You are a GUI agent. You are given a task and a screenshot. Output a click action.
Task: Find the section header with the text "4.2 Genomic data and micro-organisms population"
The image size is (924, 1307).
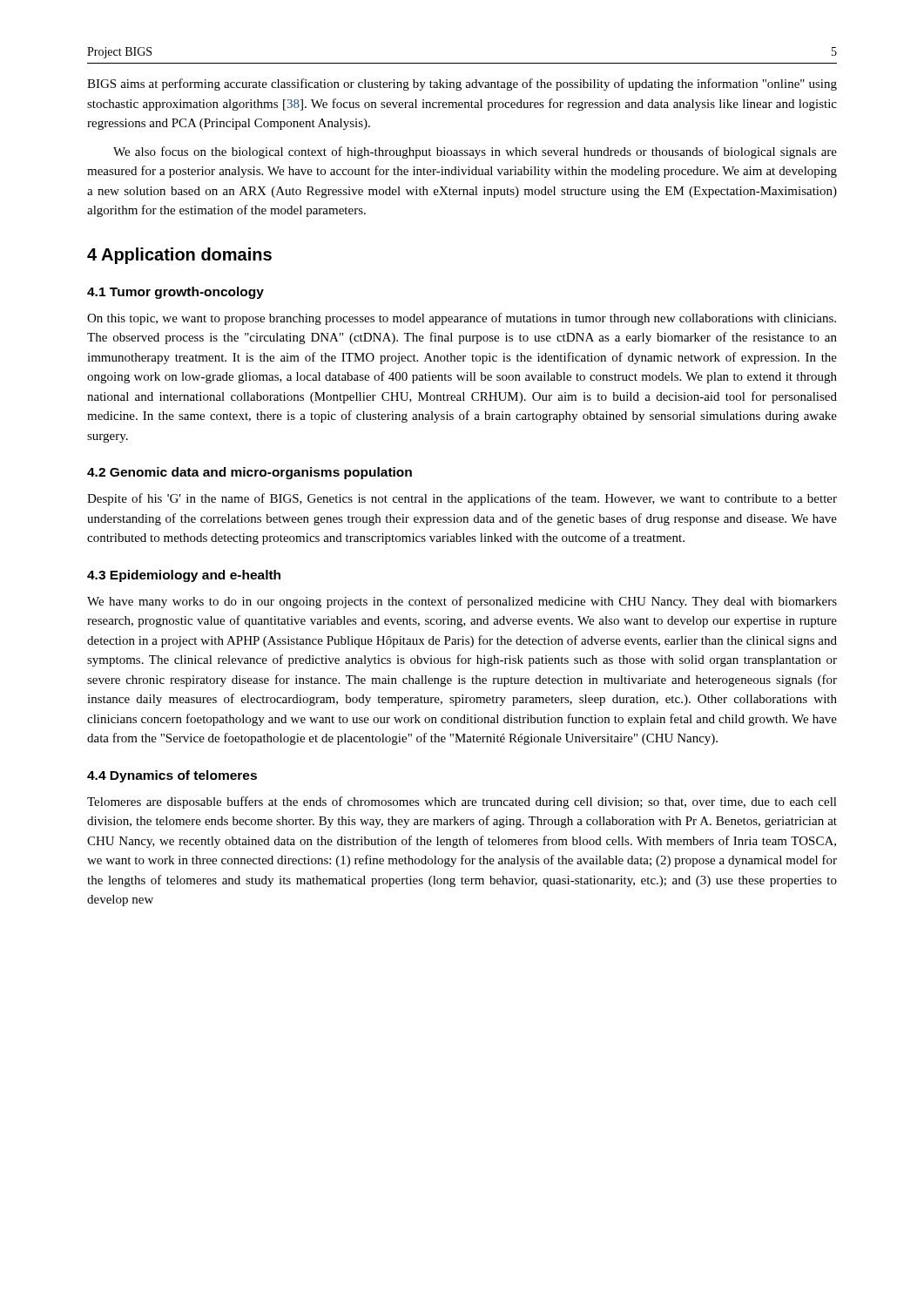tap(250, 473)
